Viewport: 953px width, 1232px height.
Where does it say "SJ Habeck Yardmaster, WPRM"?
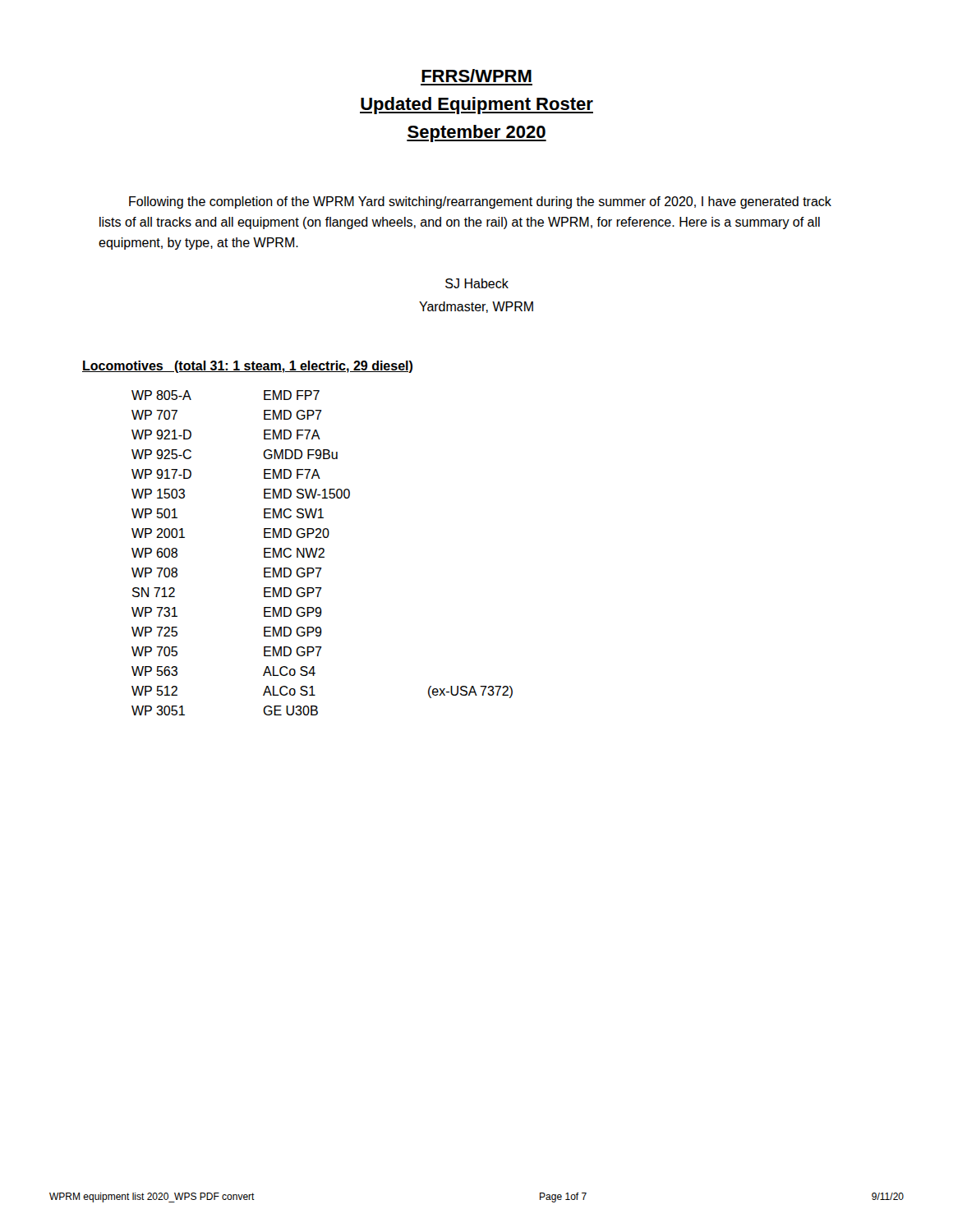click(x=476, y=295)
